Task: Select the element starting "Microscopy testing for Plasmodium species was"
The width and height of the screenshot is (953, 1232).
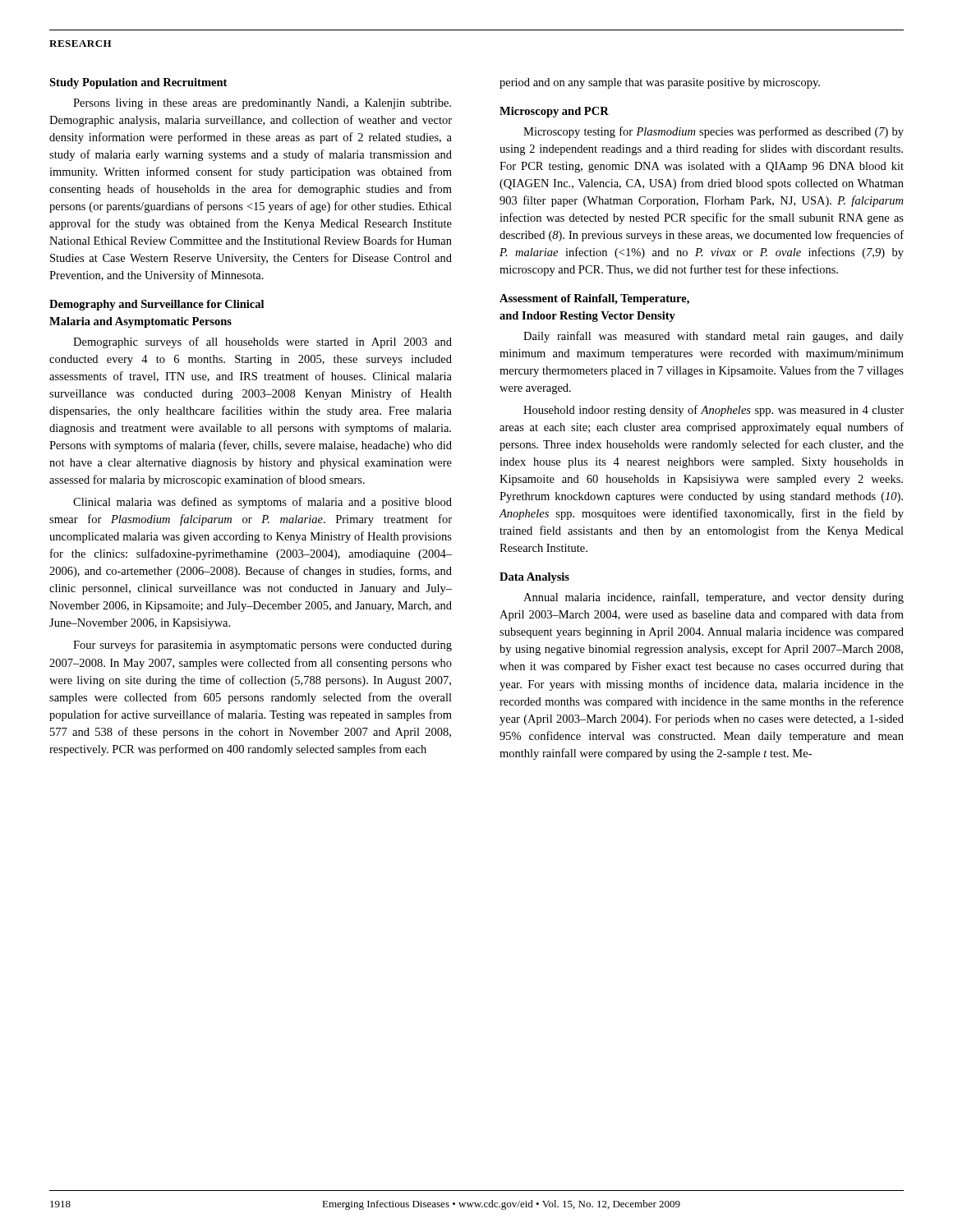Action: (702, 201)
